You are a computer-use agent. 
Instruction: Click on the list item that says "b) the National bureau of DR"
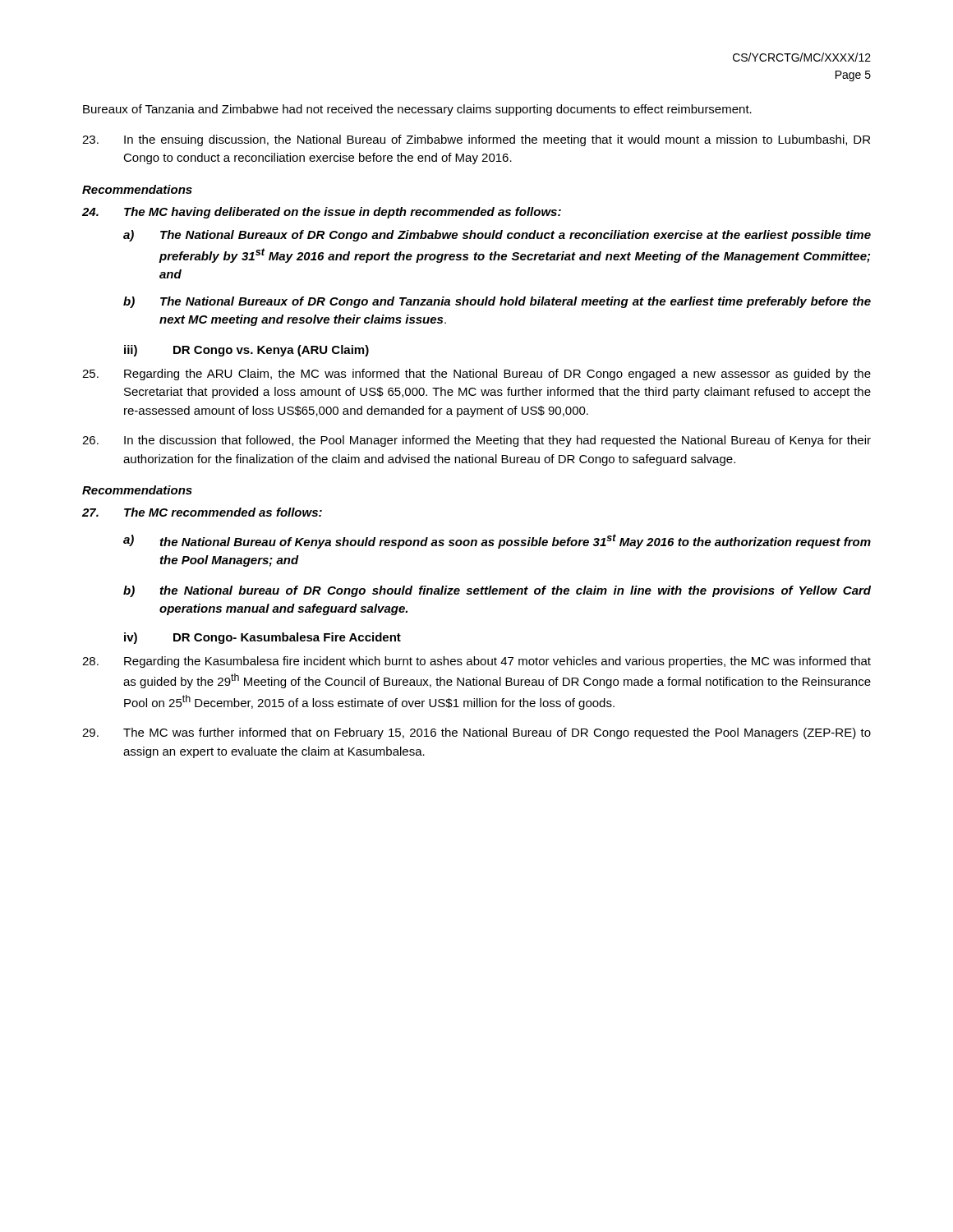tap(497, 600)
